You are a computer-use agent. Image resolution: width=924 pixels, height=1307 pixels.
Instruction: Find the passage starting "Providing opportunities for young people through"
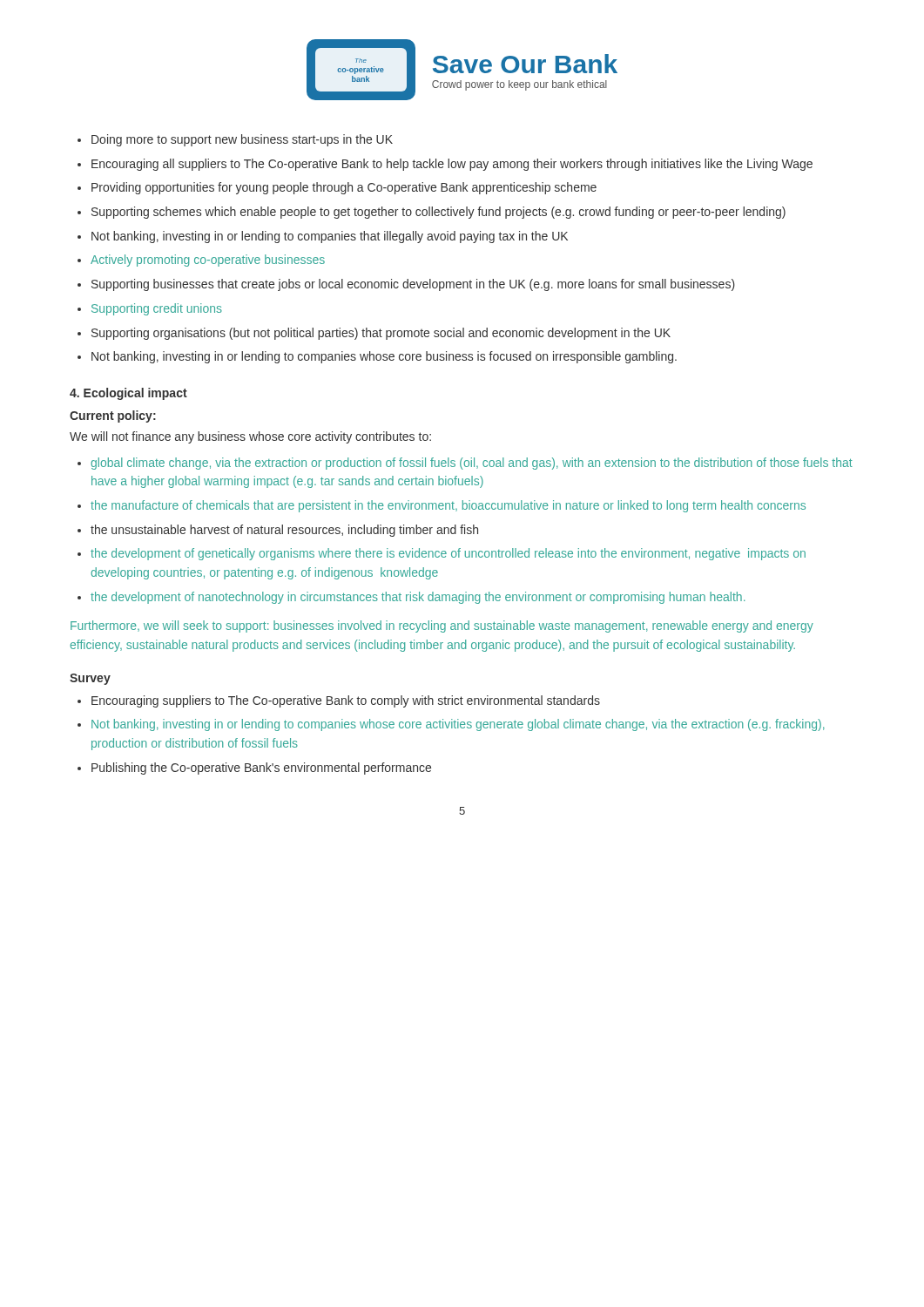pyautogui.click(x=472, y=188)
